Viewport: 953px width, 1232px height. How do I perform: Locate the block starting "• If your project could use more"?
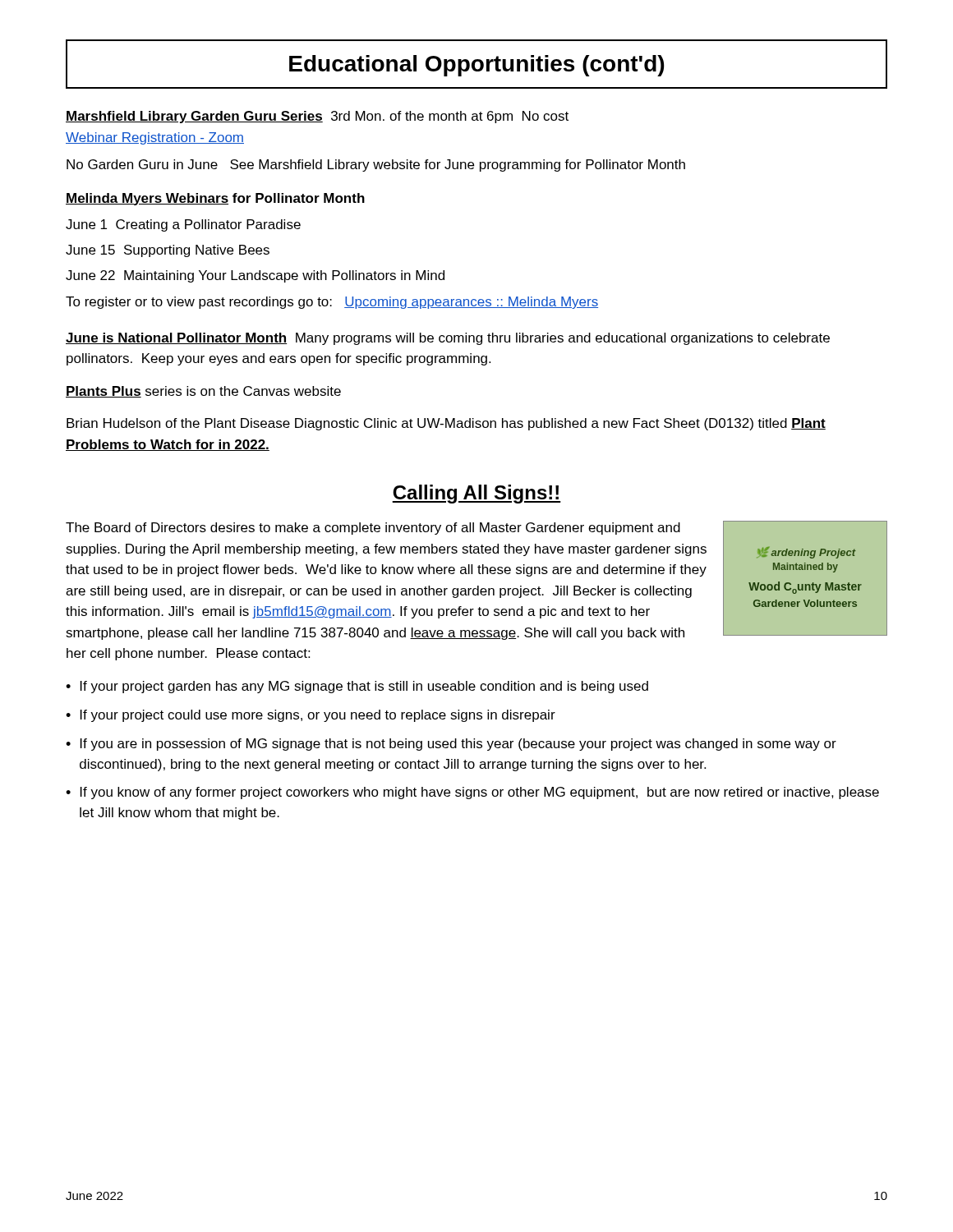(x=476, y=715)
